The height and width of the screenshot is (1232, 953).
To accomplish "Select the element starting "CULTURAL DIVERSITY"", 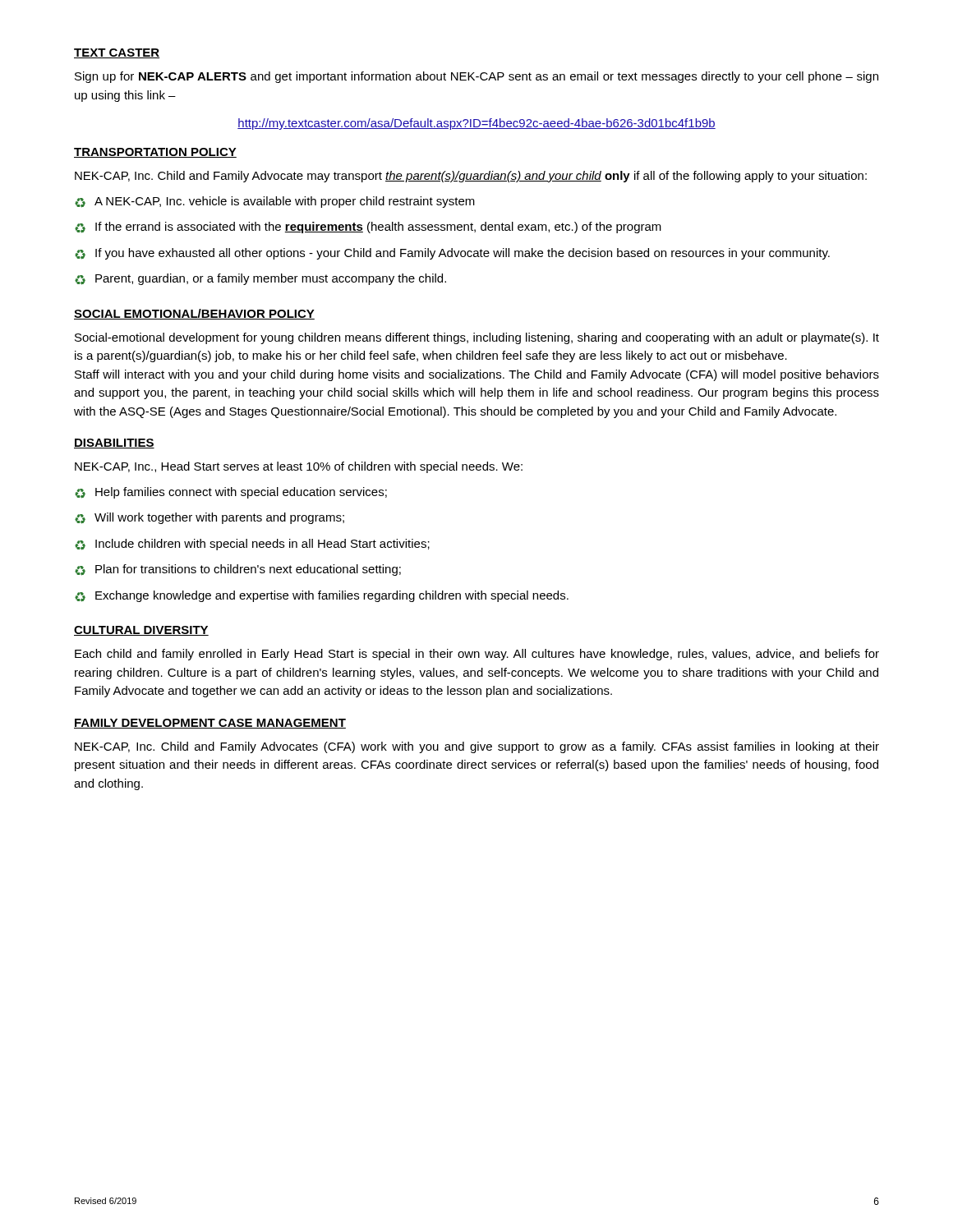I will [x=141, y=630].
